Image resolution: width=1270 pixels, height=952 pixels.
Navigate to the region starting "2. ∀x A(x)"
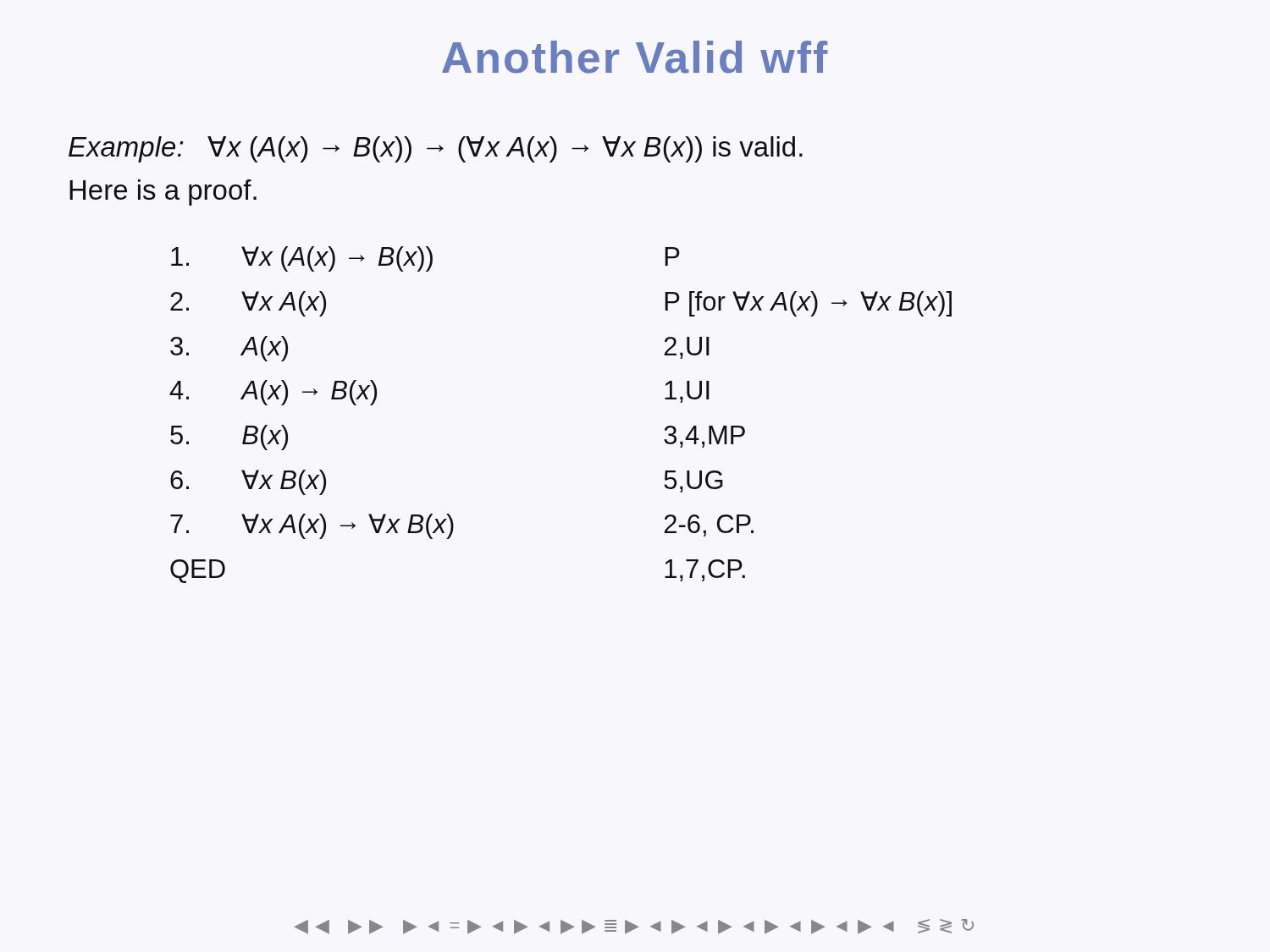[287, 303]
